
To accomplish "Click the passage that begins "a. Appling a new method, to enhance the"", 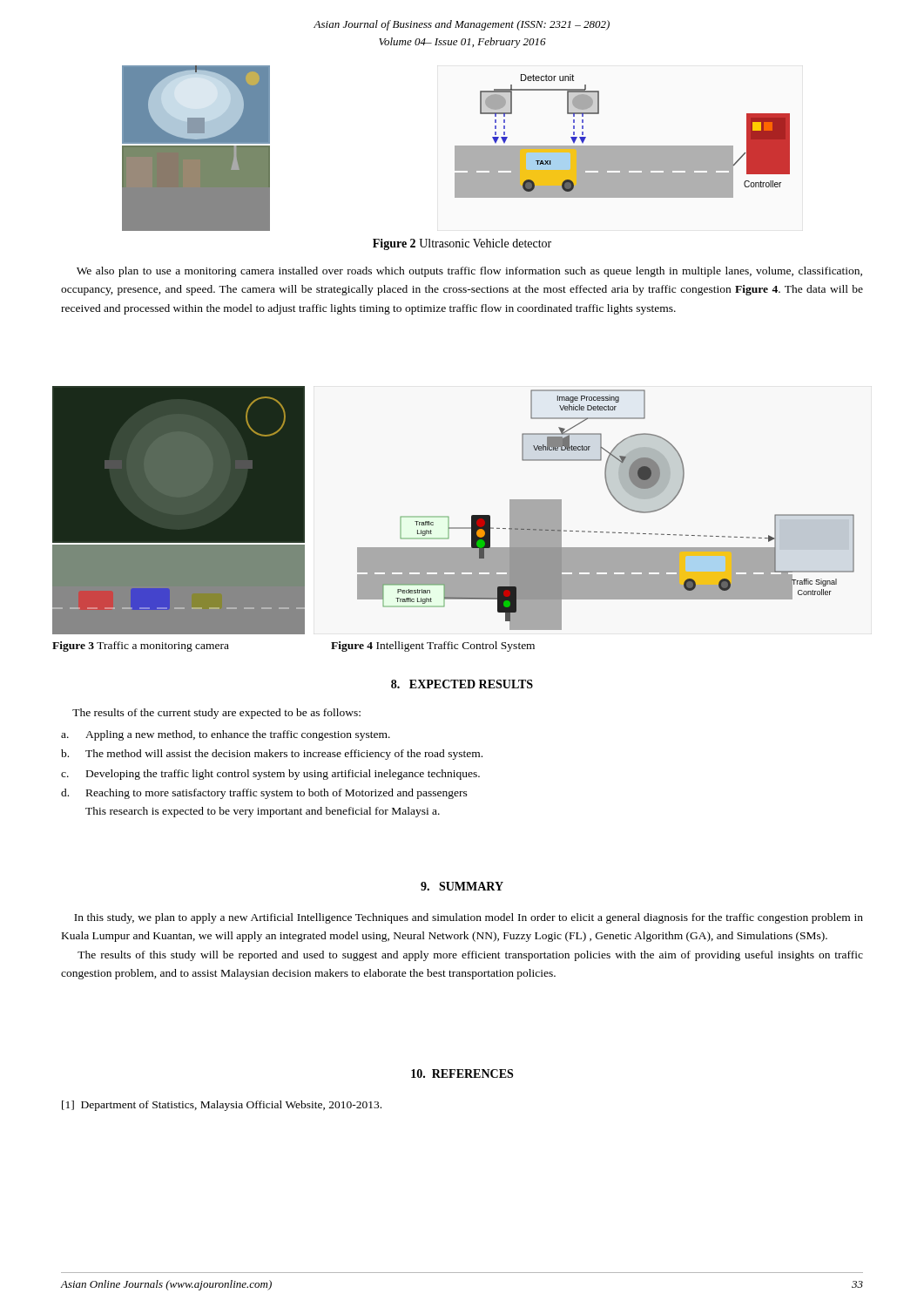I will tap(226, 734).
